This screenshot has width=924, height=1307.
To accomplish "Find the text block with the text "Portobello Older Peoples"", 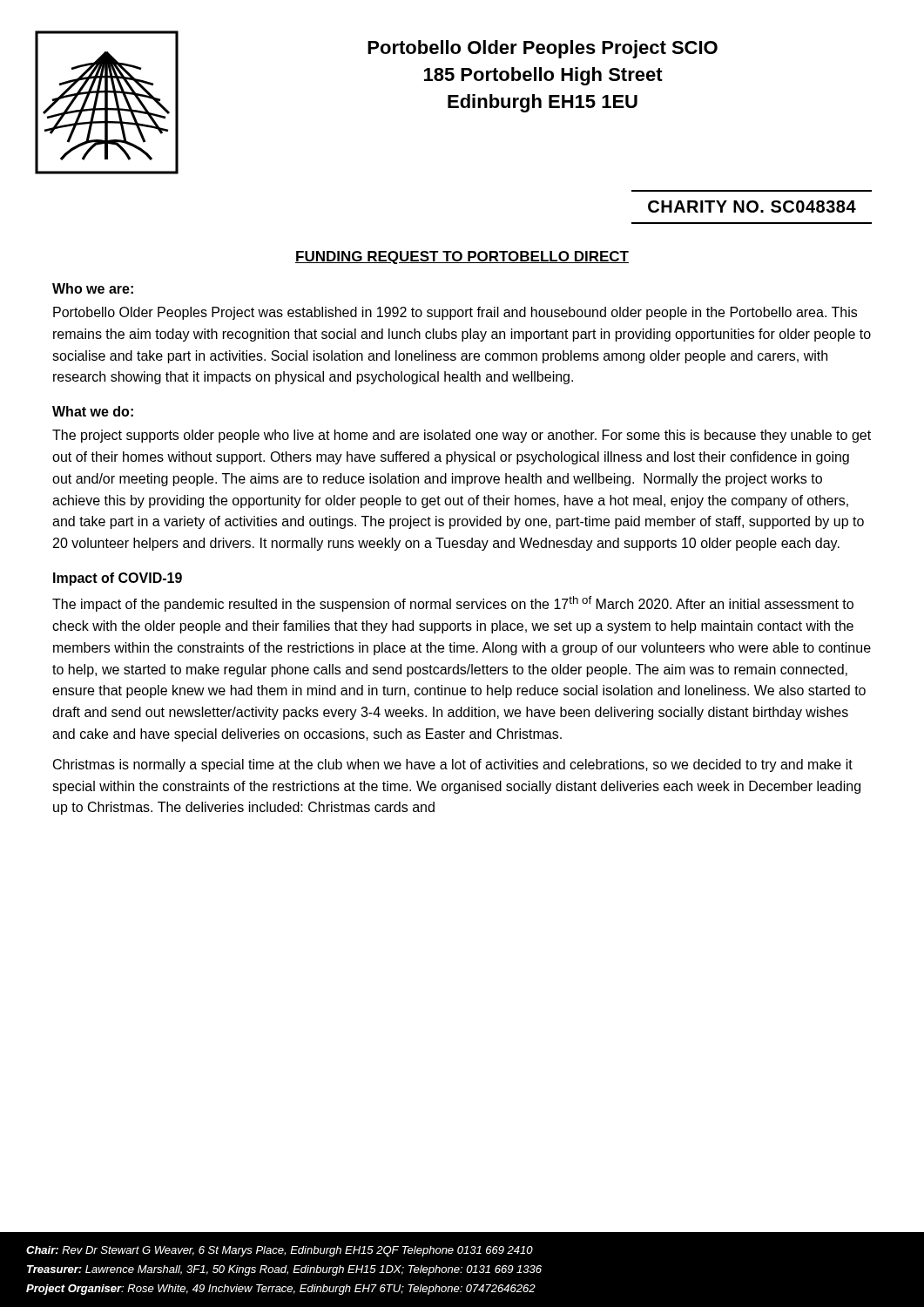I will click(462, 345).
